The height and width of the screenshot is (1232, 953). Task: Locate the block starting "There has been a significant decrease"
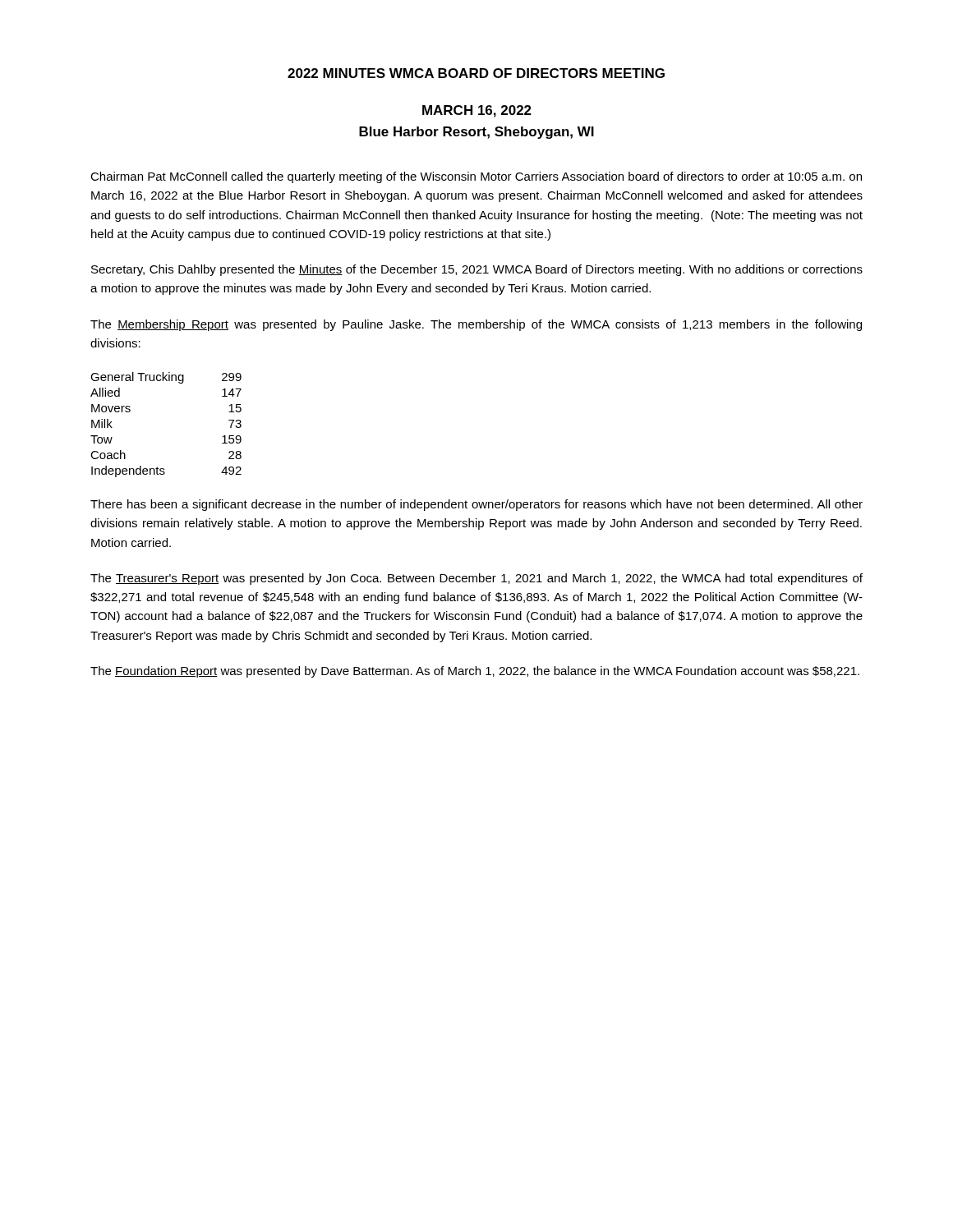476,523
